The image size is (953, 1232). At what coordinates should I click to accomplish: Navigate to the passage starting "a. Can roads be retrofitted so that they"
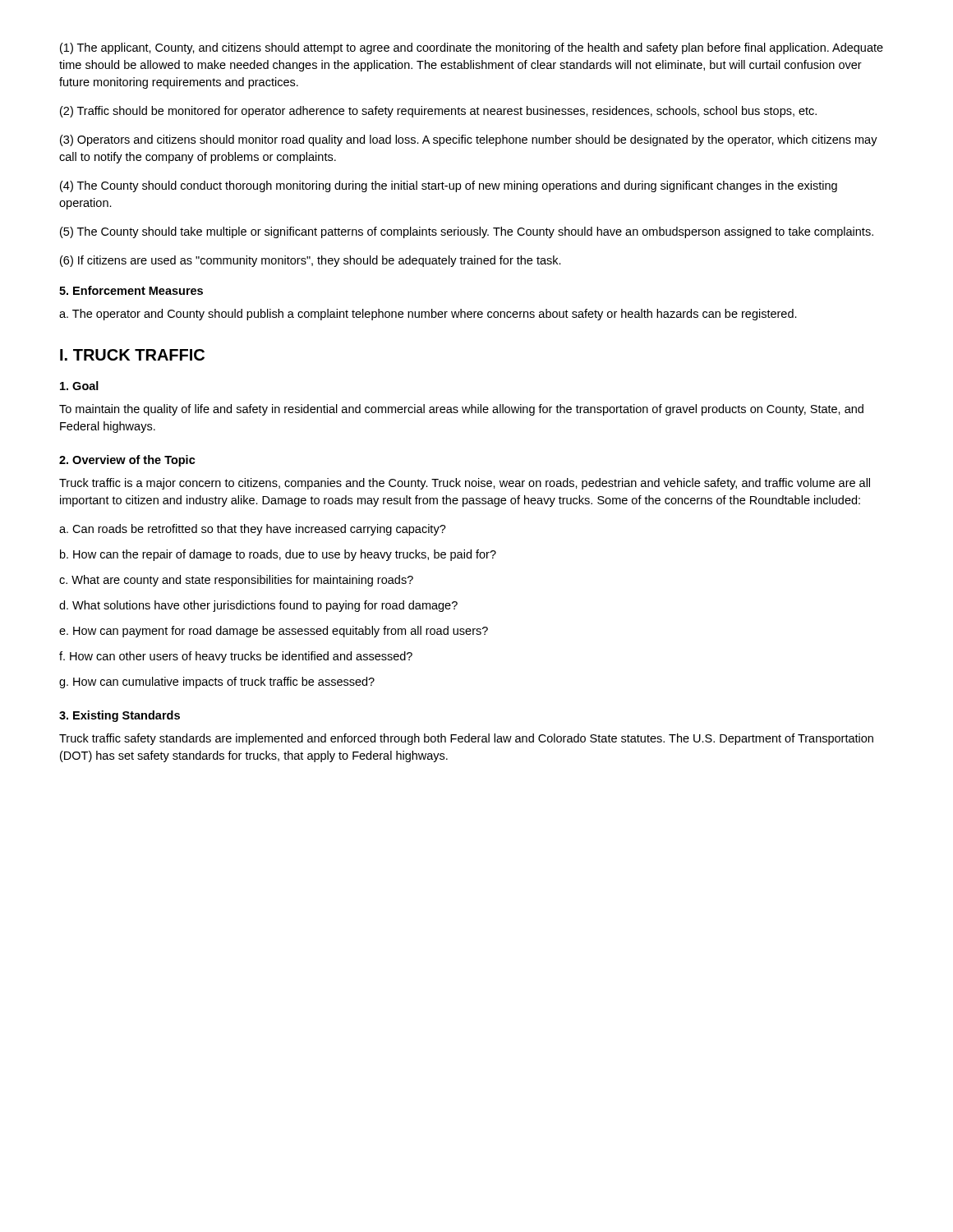pos(253,529)
